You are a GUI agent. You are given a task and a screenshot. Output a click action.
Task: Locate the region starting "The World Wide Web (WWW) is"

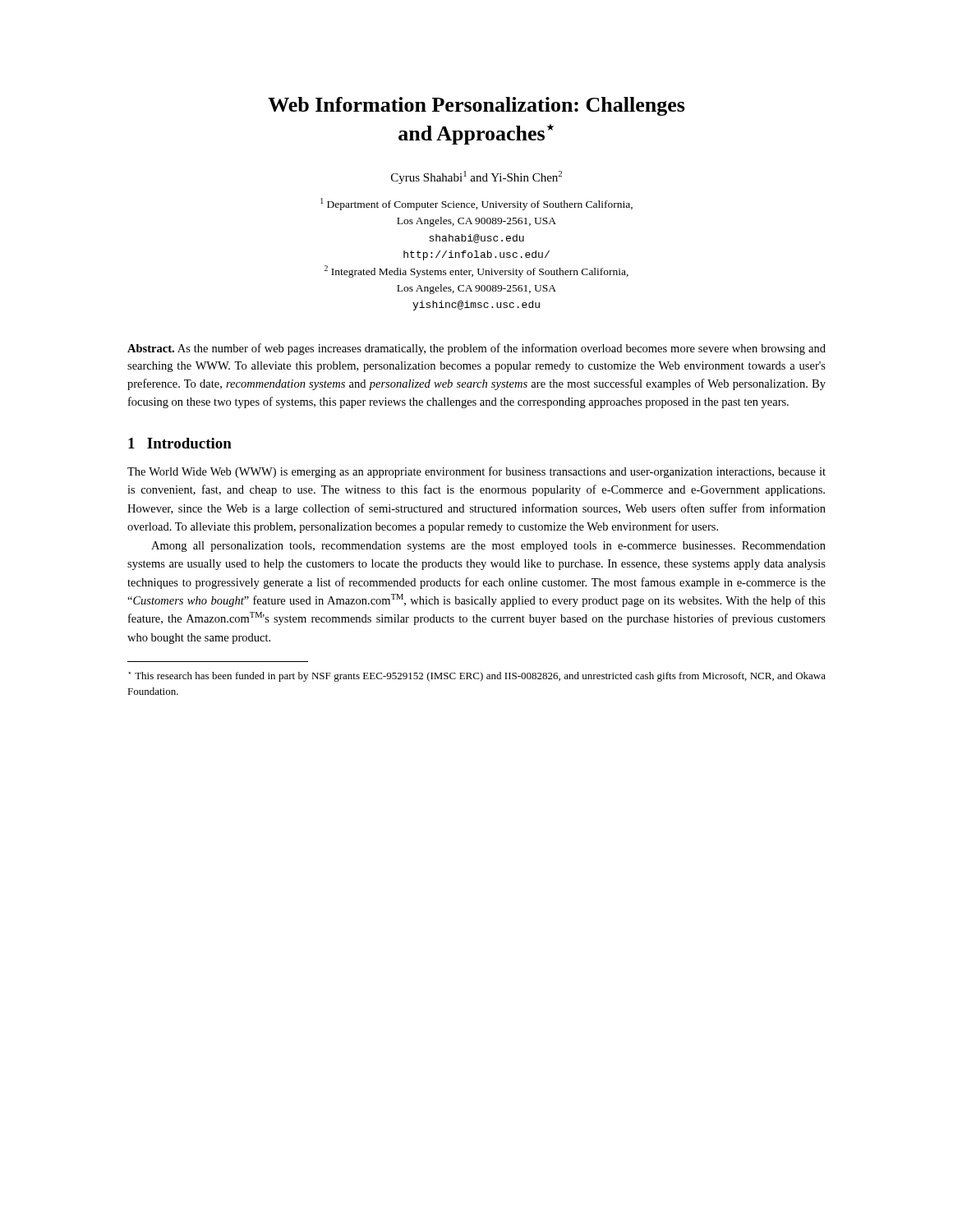click(x=476, y=554)
